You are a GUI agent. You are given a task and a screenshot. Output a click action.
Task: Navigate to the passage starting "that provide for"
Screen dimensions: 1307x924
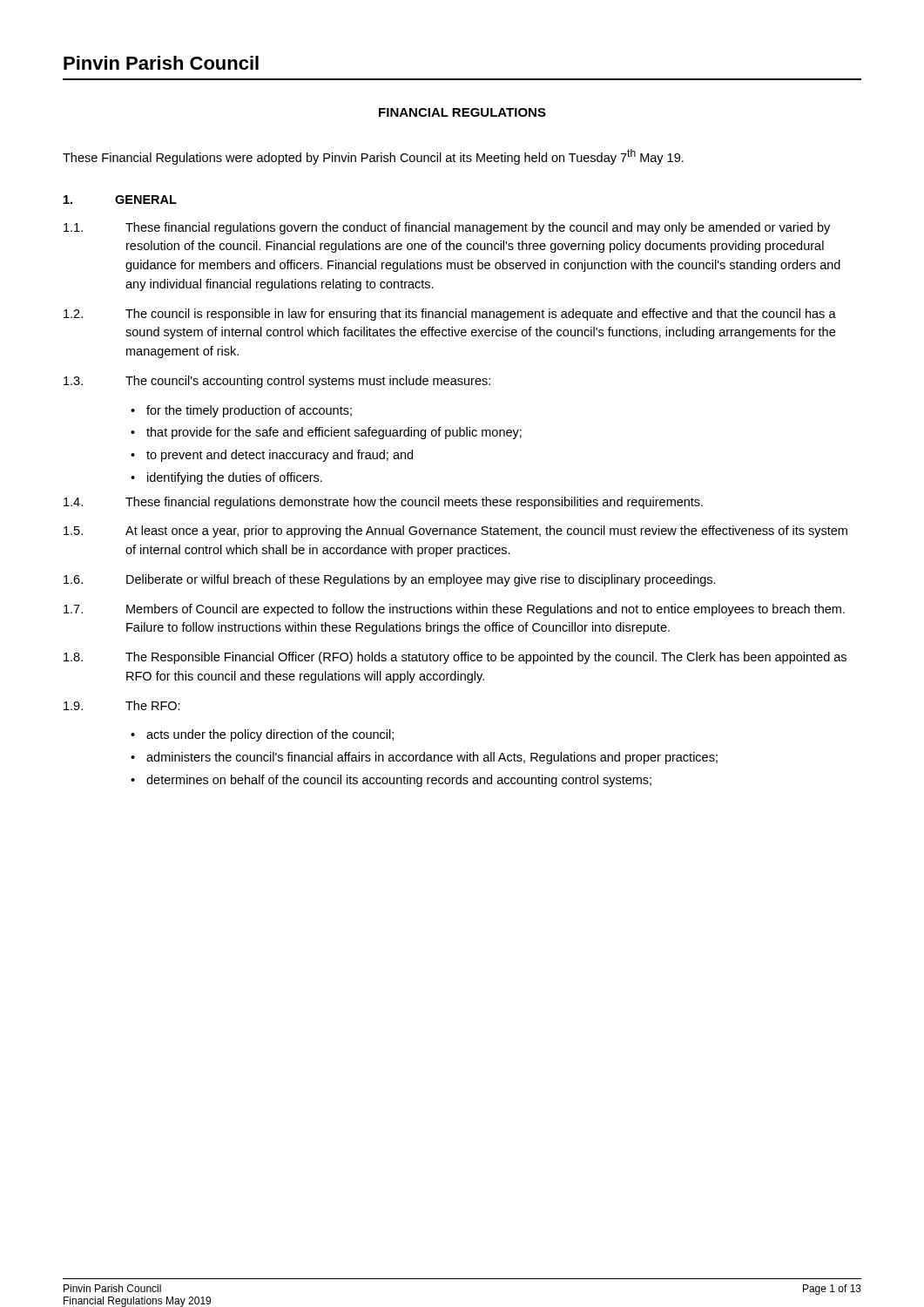point(334,432)
